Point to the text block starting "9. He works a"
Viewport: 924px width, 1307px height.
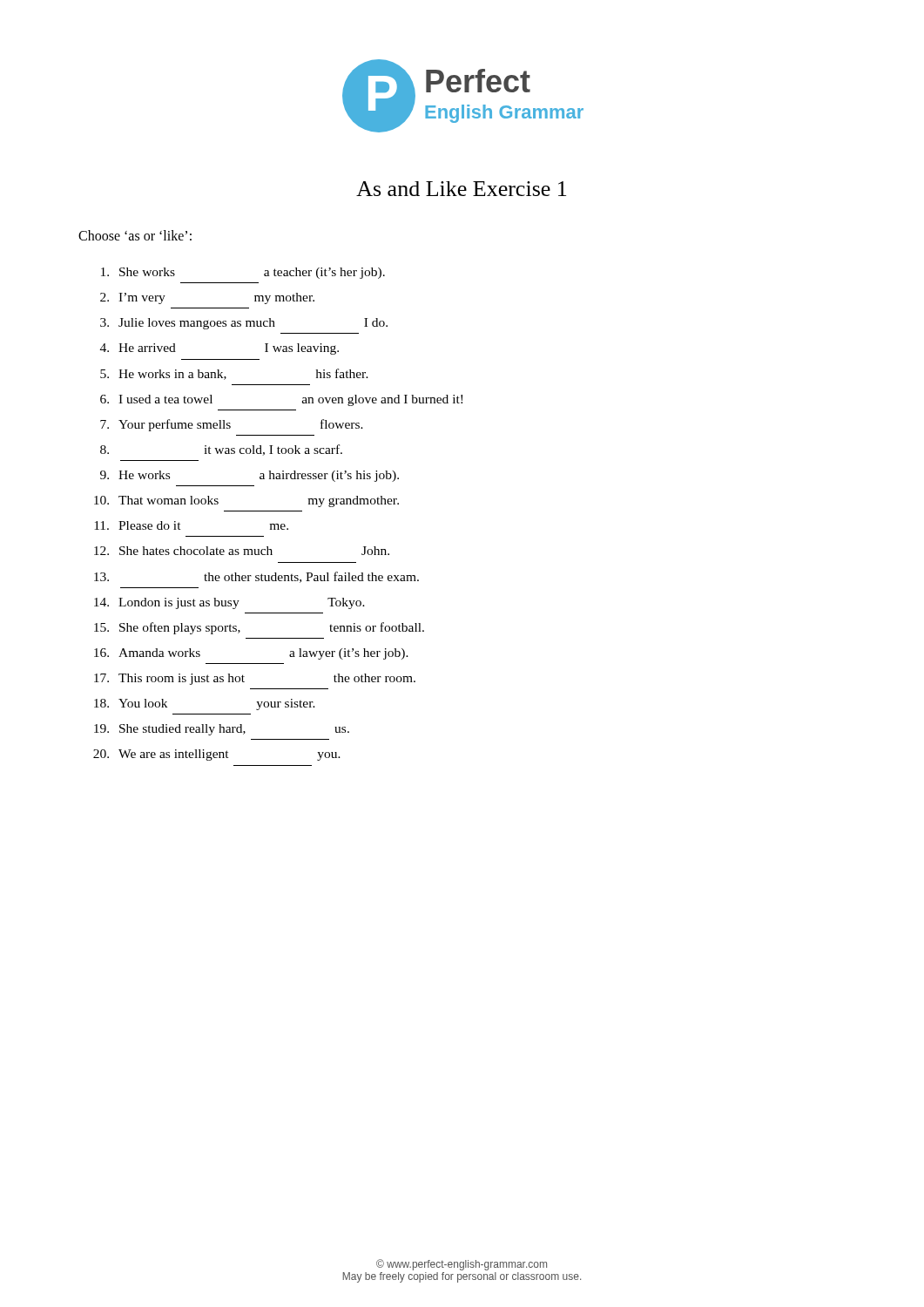(x=131, y=476)
